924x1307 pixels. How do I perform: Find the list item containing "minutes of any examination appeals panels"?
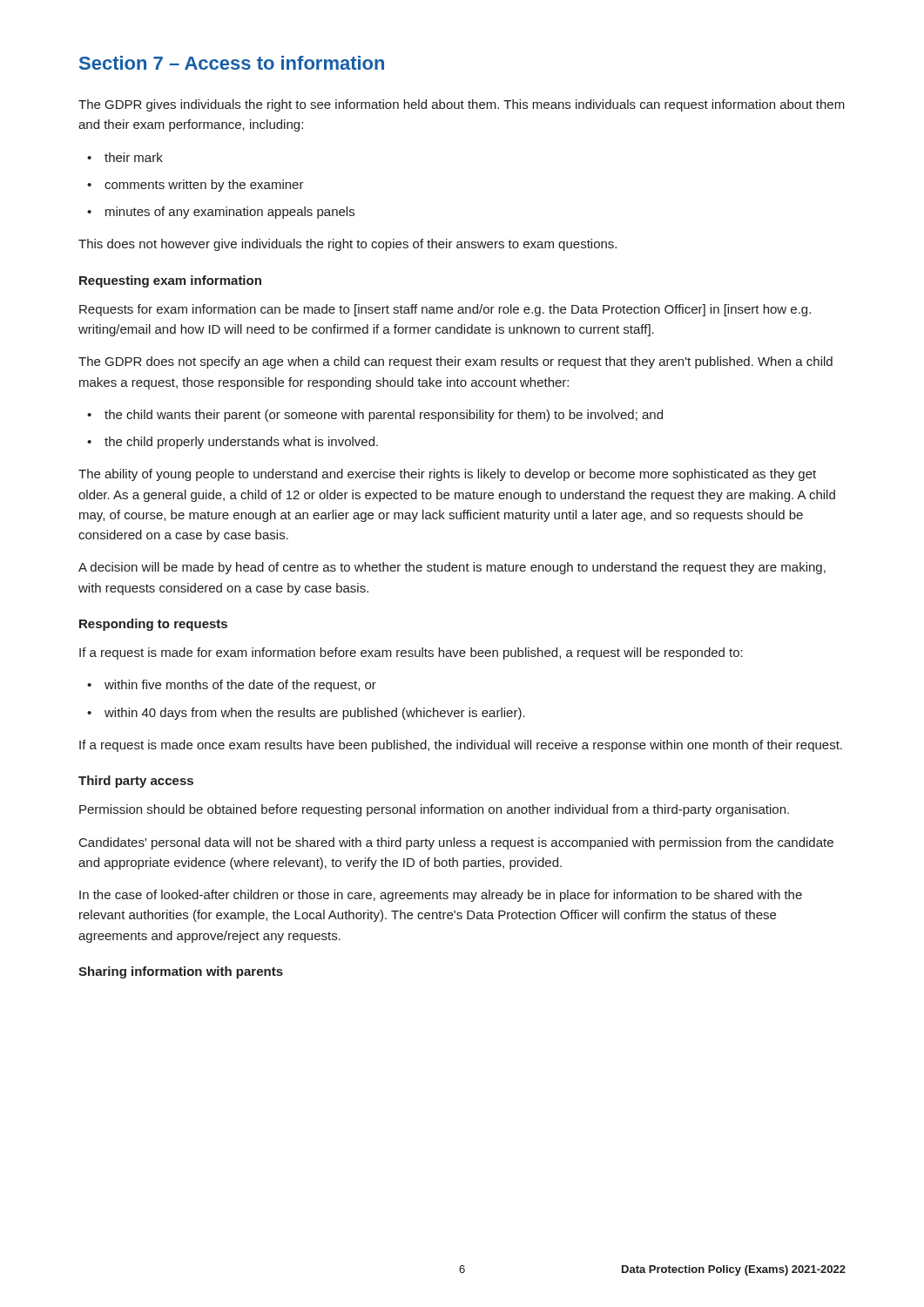coord(230,211)
